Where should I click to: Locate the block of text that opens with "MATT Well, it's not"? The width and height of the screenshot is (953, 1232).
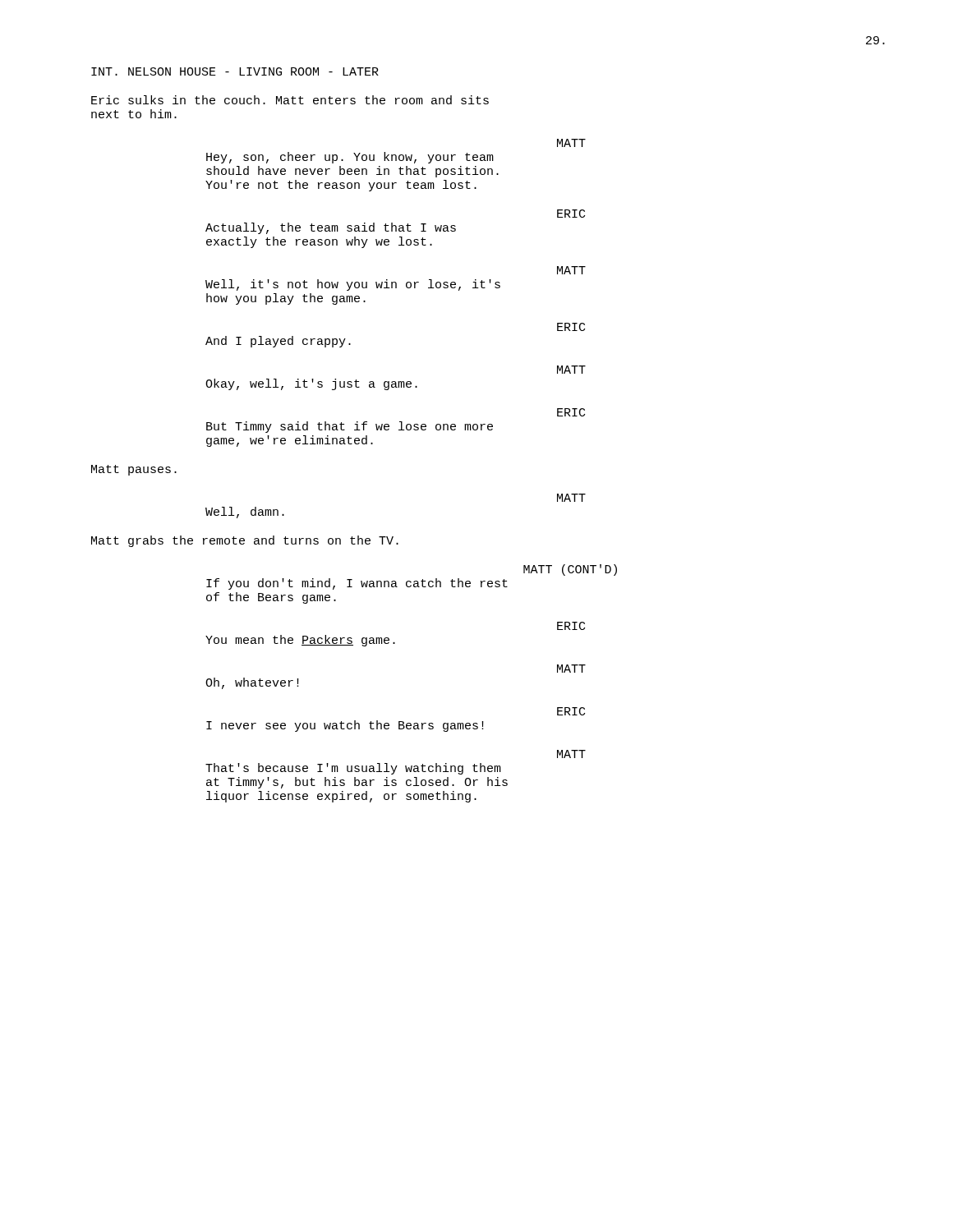[571, 270]
